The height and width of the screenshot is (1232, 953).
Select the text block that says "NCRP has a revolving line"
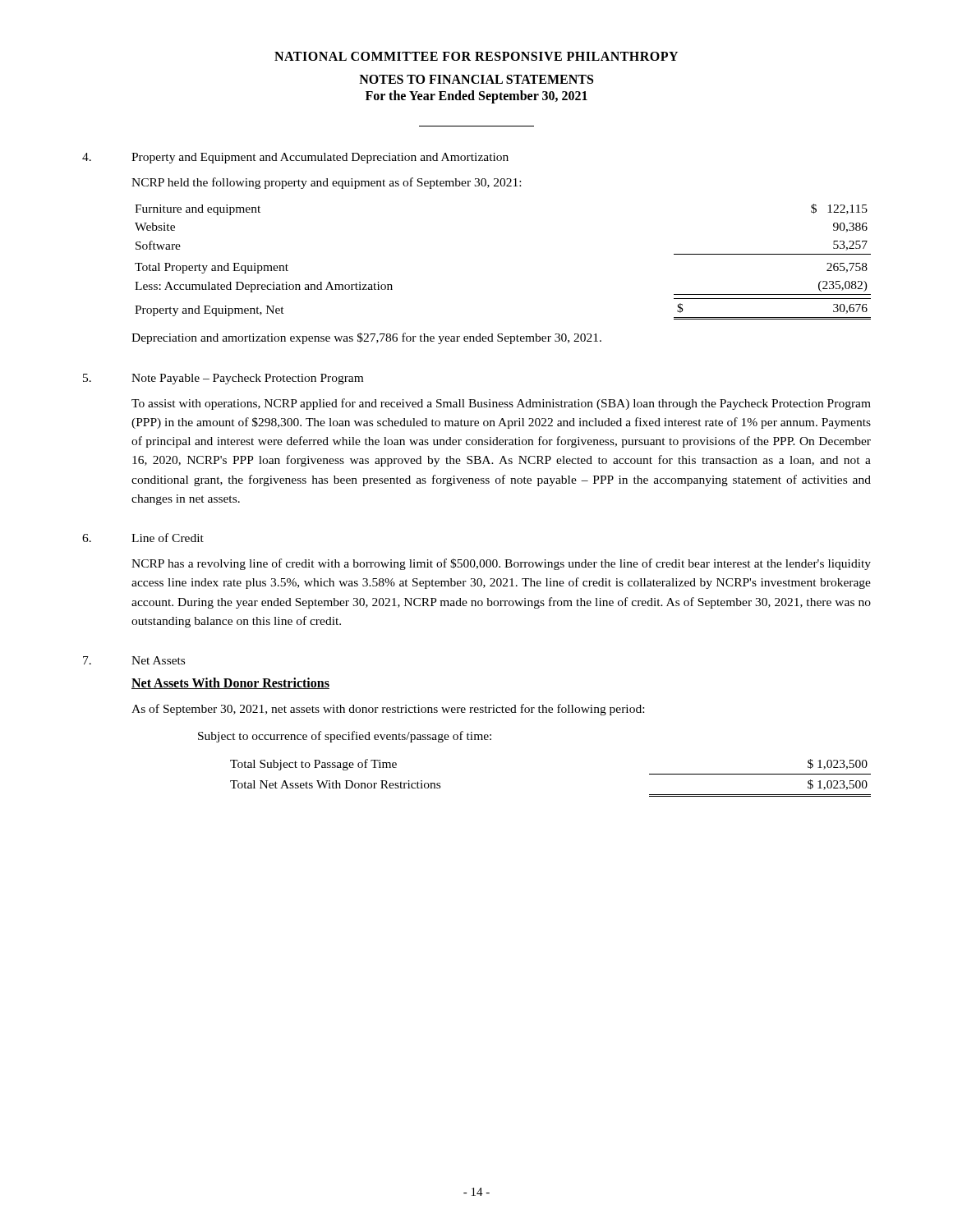(501, 592)
